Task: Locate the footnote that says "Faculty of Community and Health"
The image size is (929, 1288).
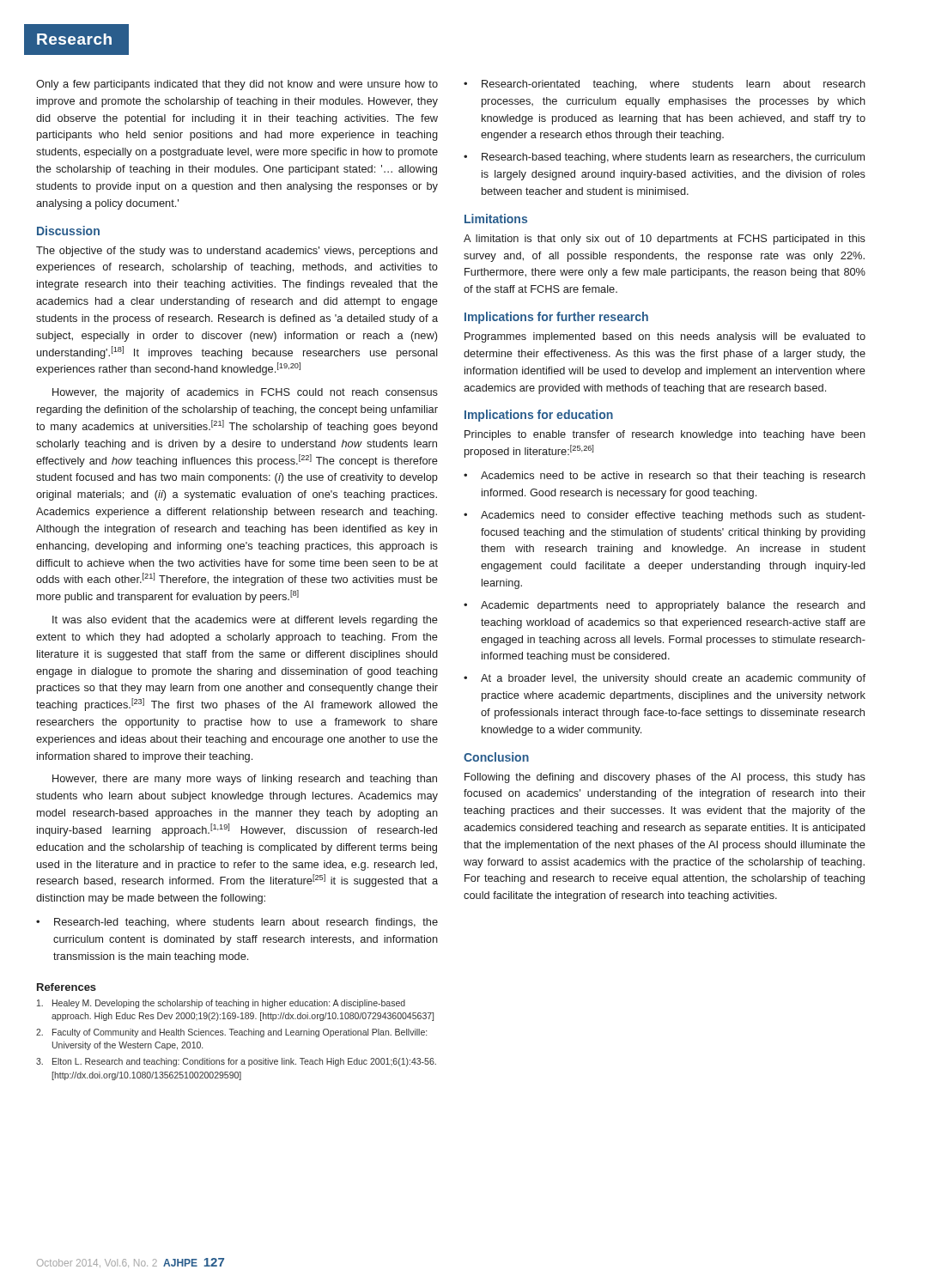Action: point(237,1039)
